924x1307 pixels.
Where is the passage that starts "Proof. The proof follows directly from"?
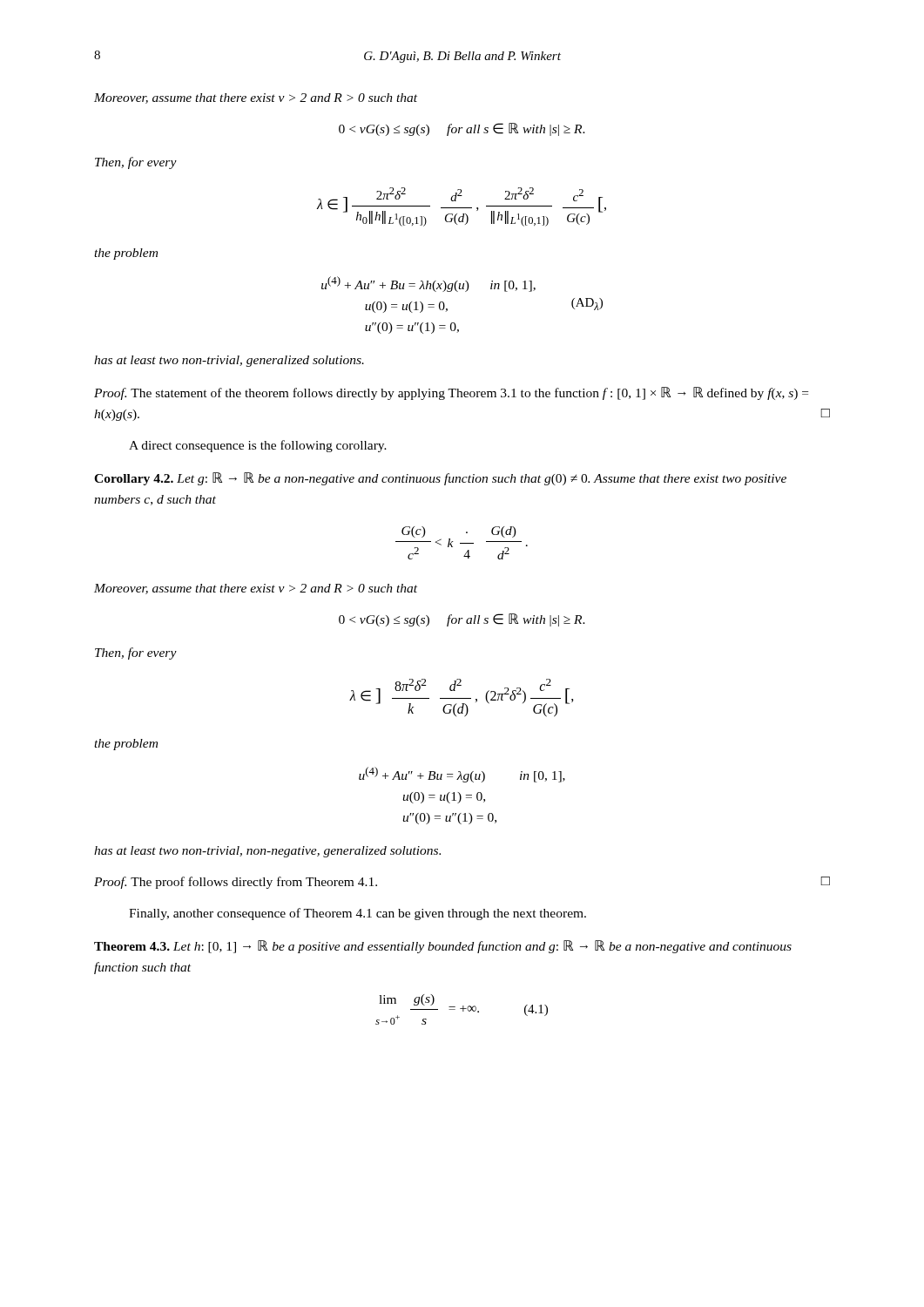pyautogui.click(x=240, y=882)
